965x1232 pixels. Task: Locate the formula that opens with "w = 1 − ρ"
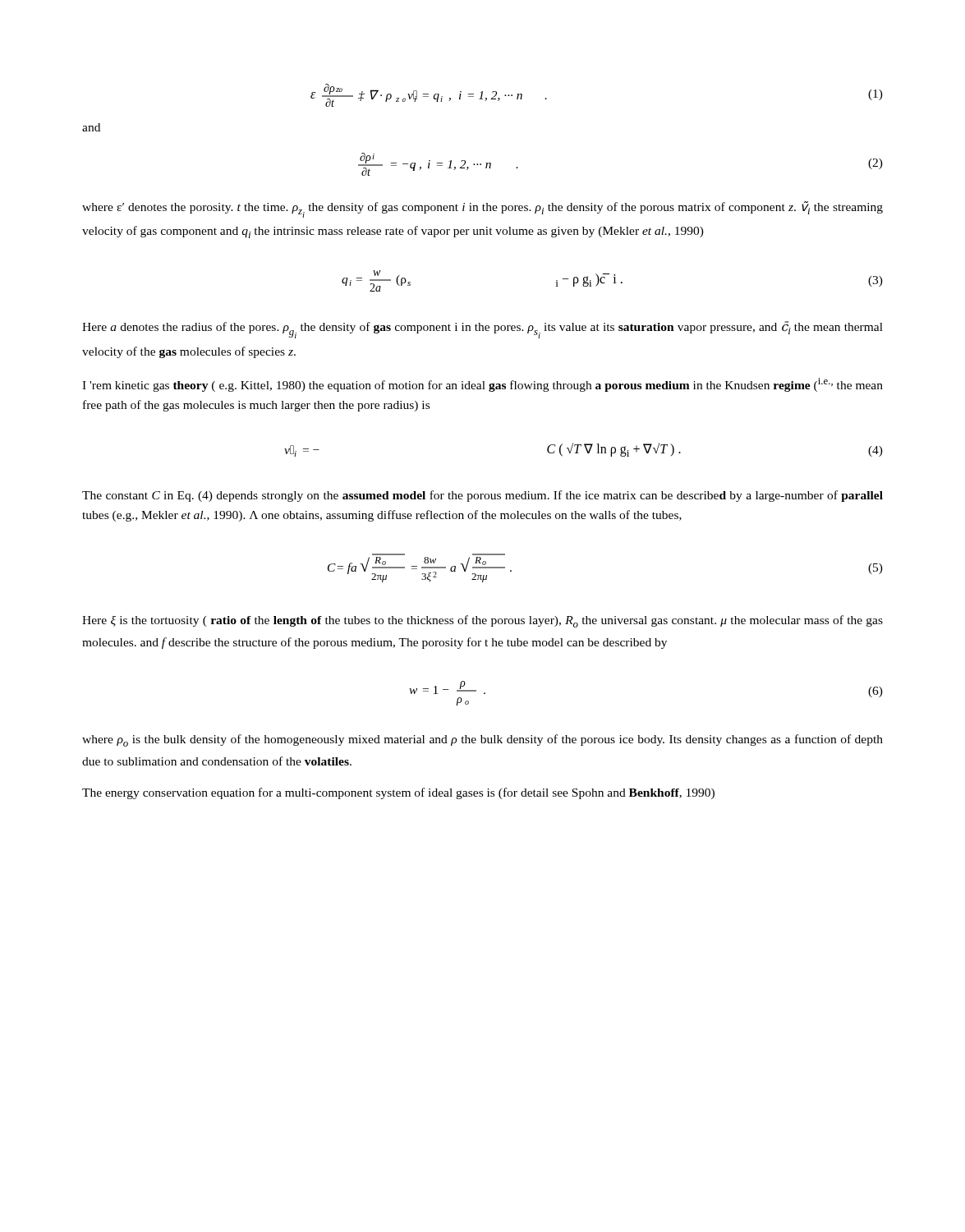tap(466, 691)
